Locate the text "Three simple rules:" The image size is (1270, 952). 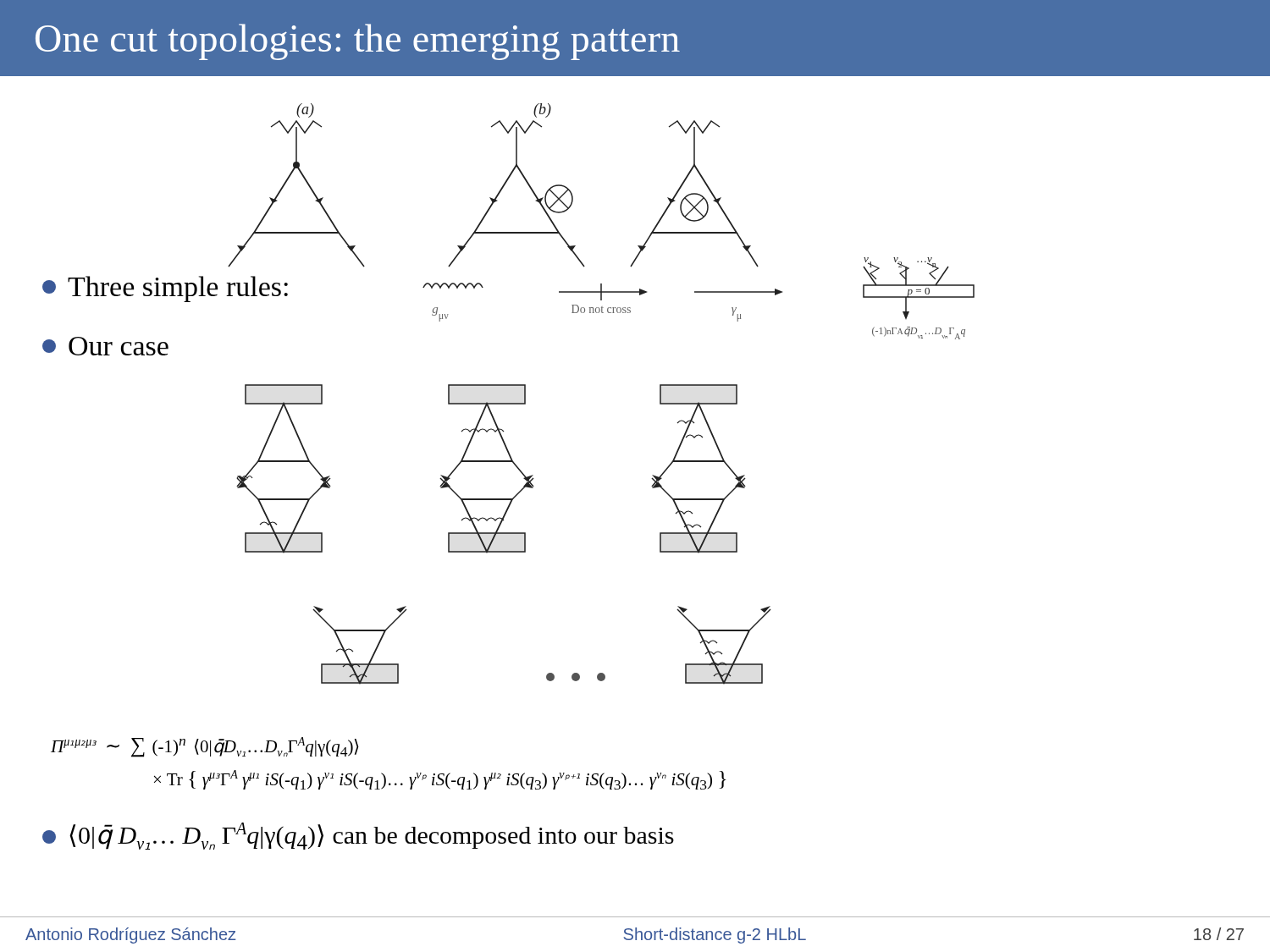coord(166,287)
